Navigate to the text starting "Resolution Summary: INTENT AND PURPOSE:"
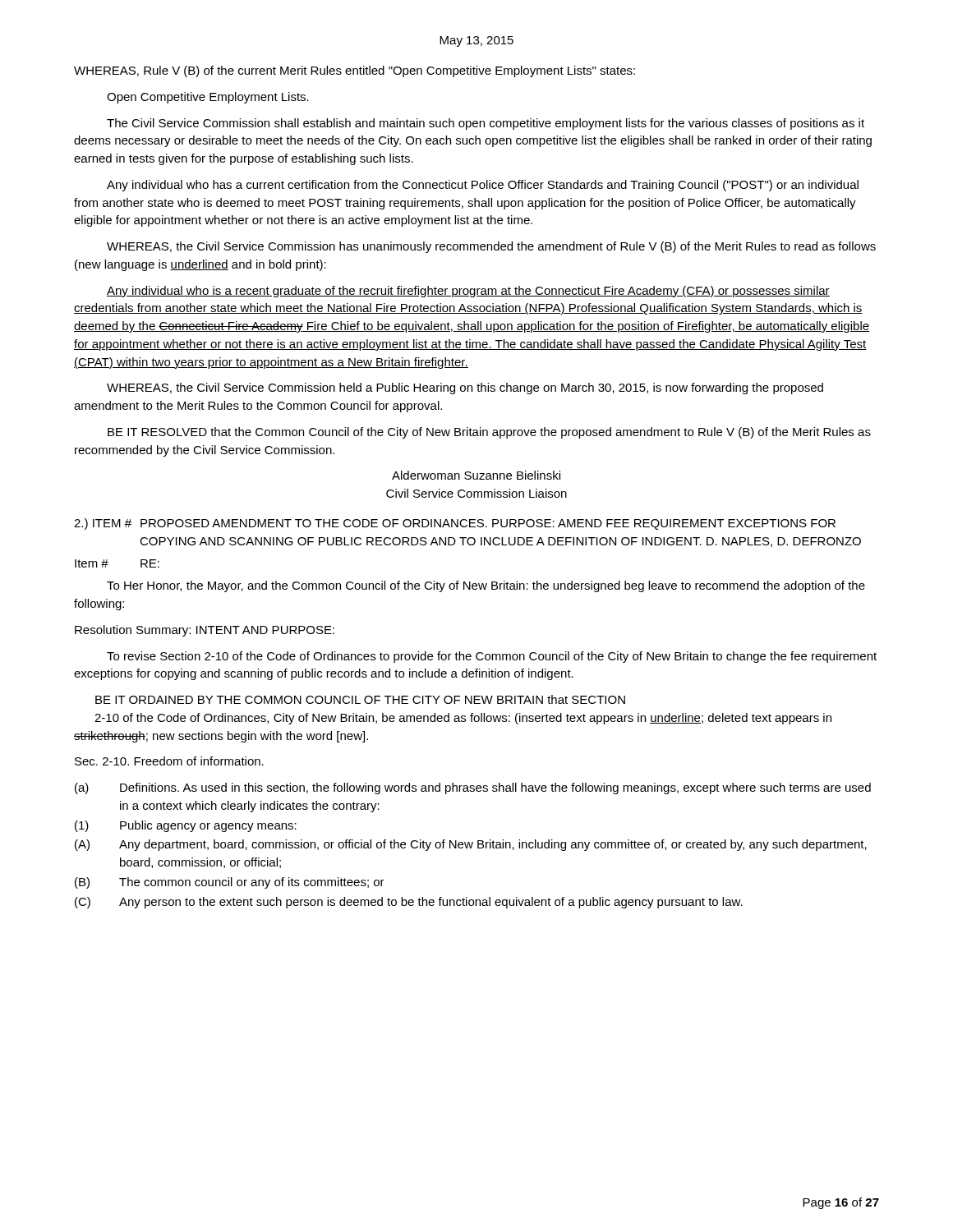Screen dimensions: 1232x953 point(205,629)
